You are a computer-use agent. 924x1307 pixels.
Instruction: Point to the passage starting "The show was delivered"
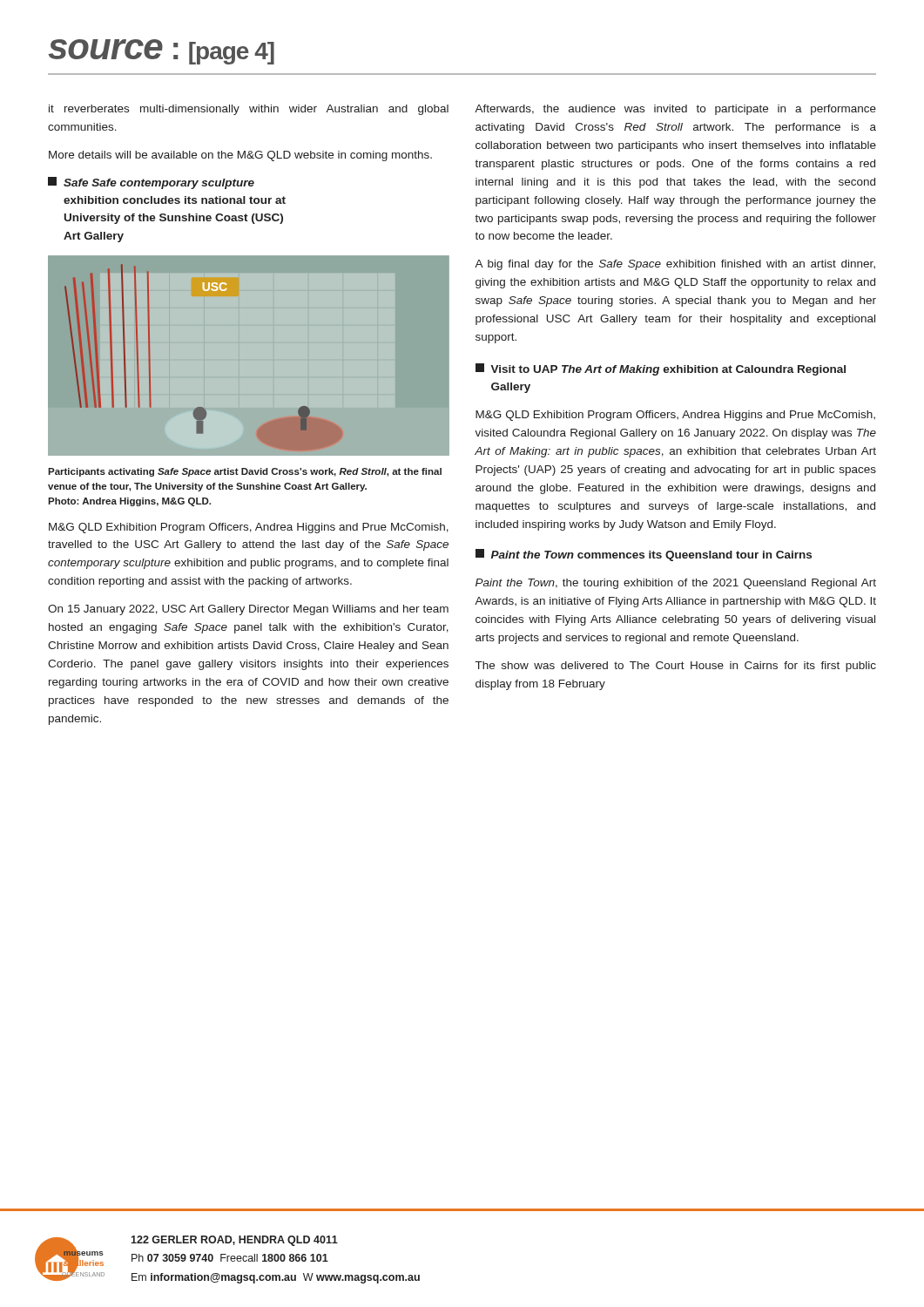click(676, 675)
